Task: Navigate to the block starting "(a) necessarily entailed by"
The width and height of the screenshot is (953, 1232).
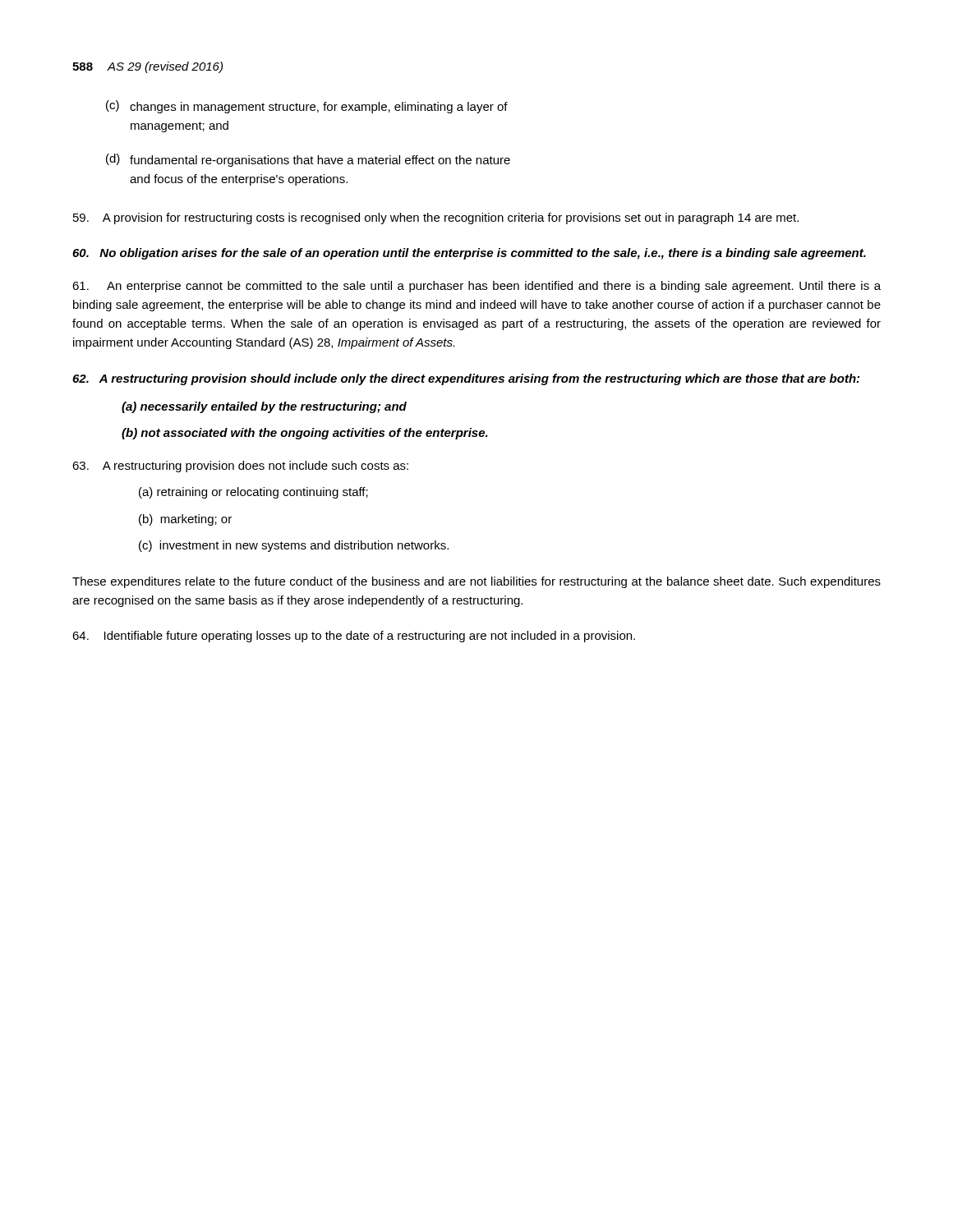Action: point(264,406)
